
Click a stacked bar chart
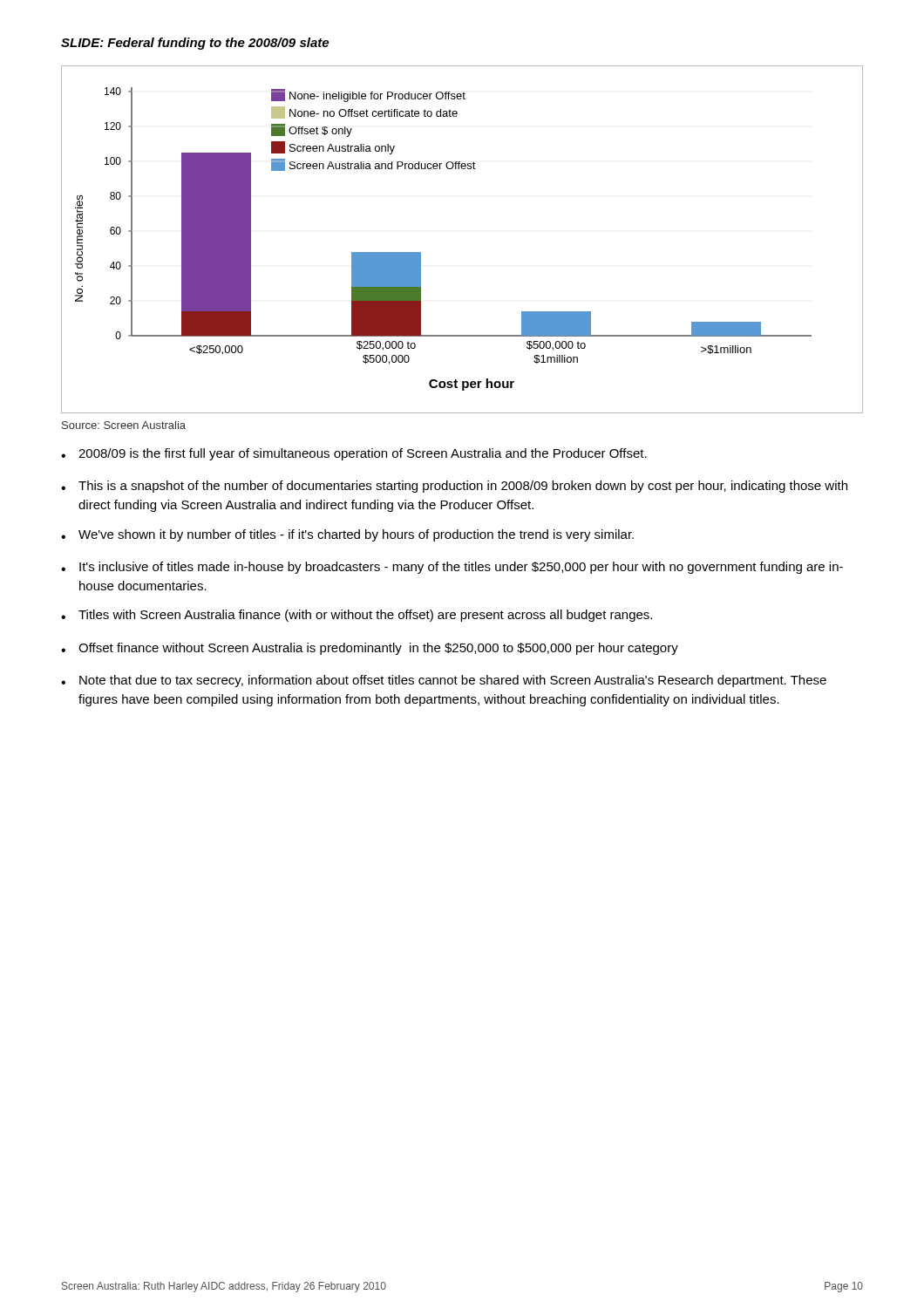462,239
